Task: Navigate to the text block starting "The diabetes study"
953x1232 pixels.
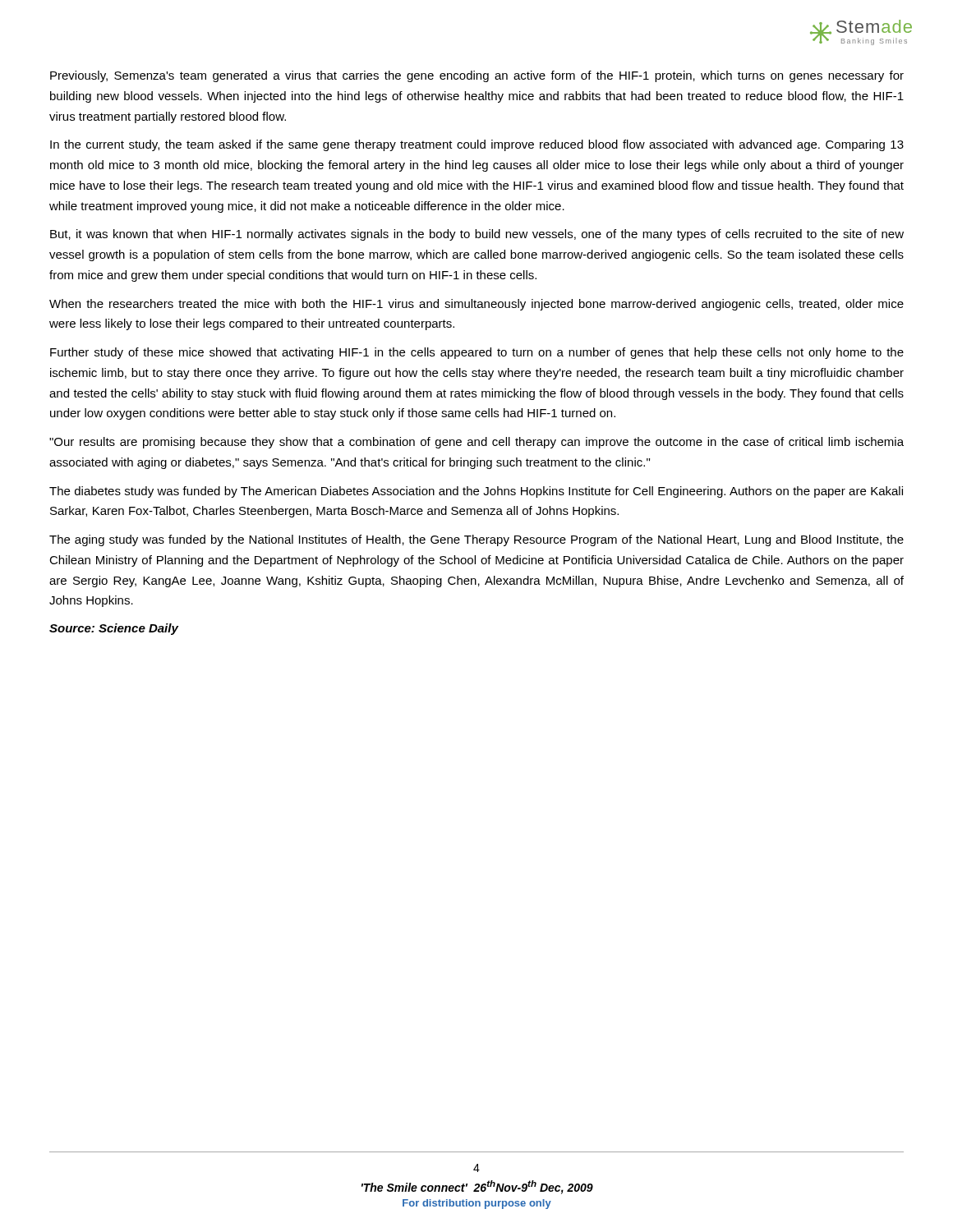Action: 476,500
